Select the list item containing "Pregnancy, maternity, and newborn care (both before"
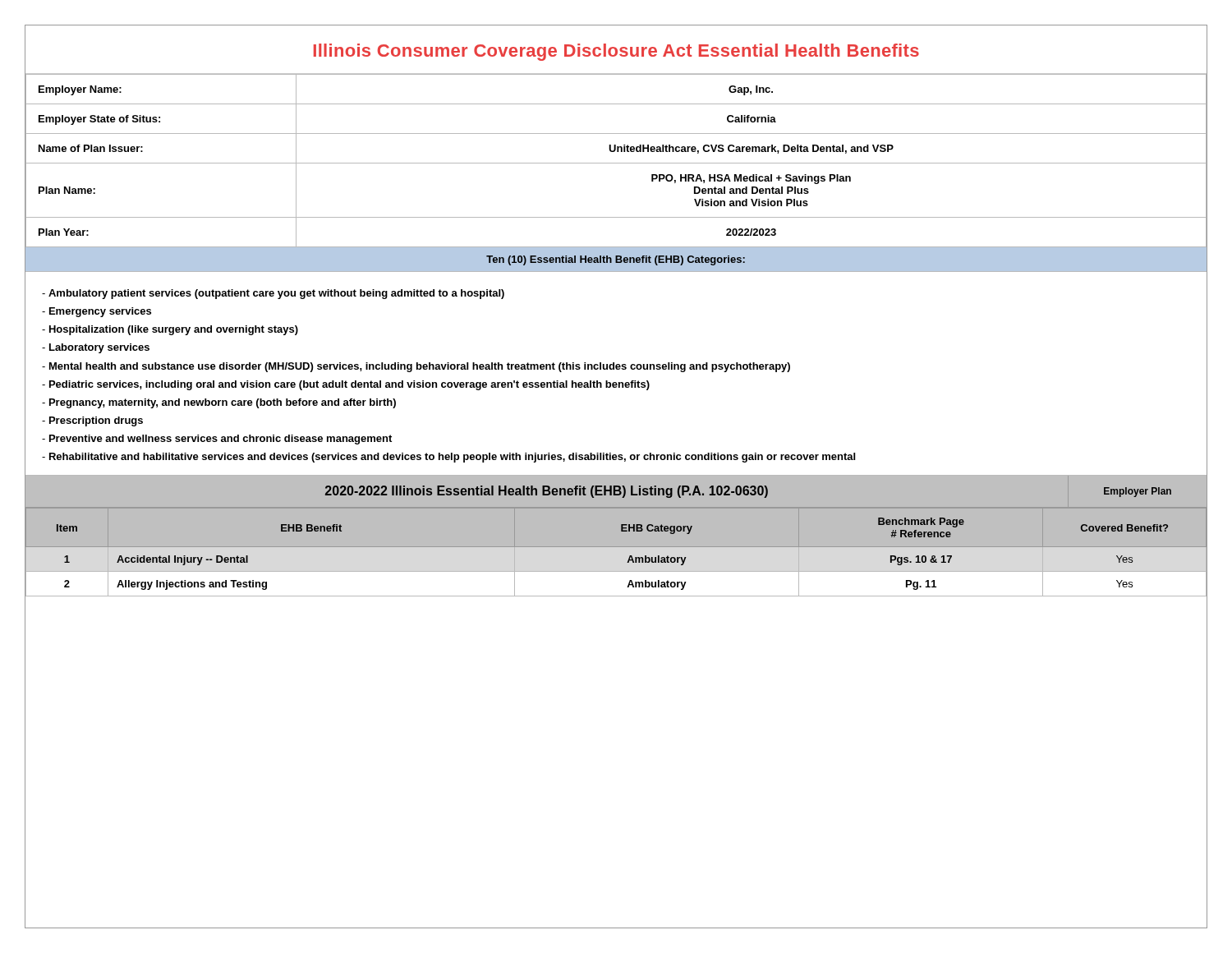Screen dimensions: 953x1232 [219, 403]
